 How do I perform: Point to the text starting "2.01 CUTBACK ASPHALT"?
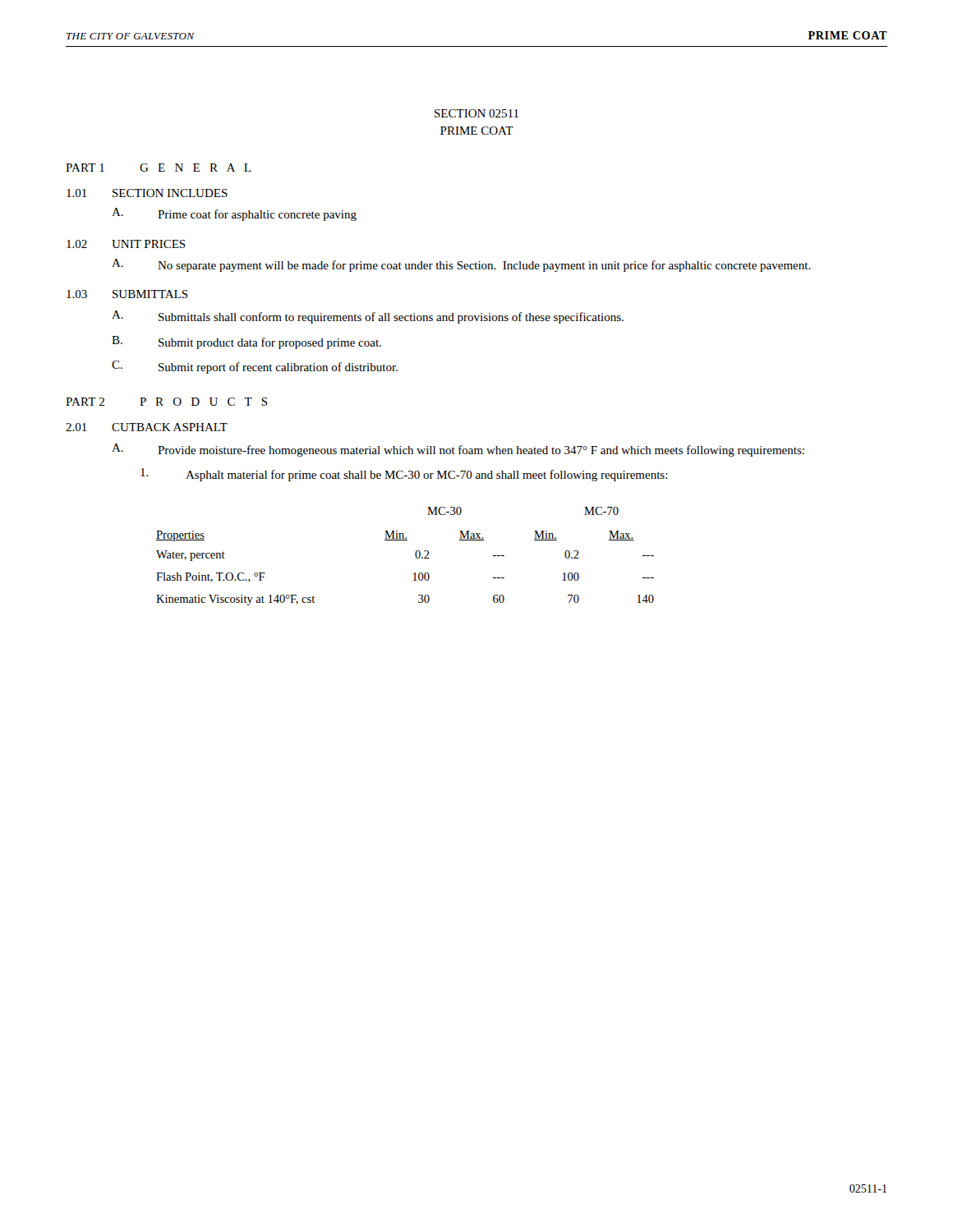point(147,427)
